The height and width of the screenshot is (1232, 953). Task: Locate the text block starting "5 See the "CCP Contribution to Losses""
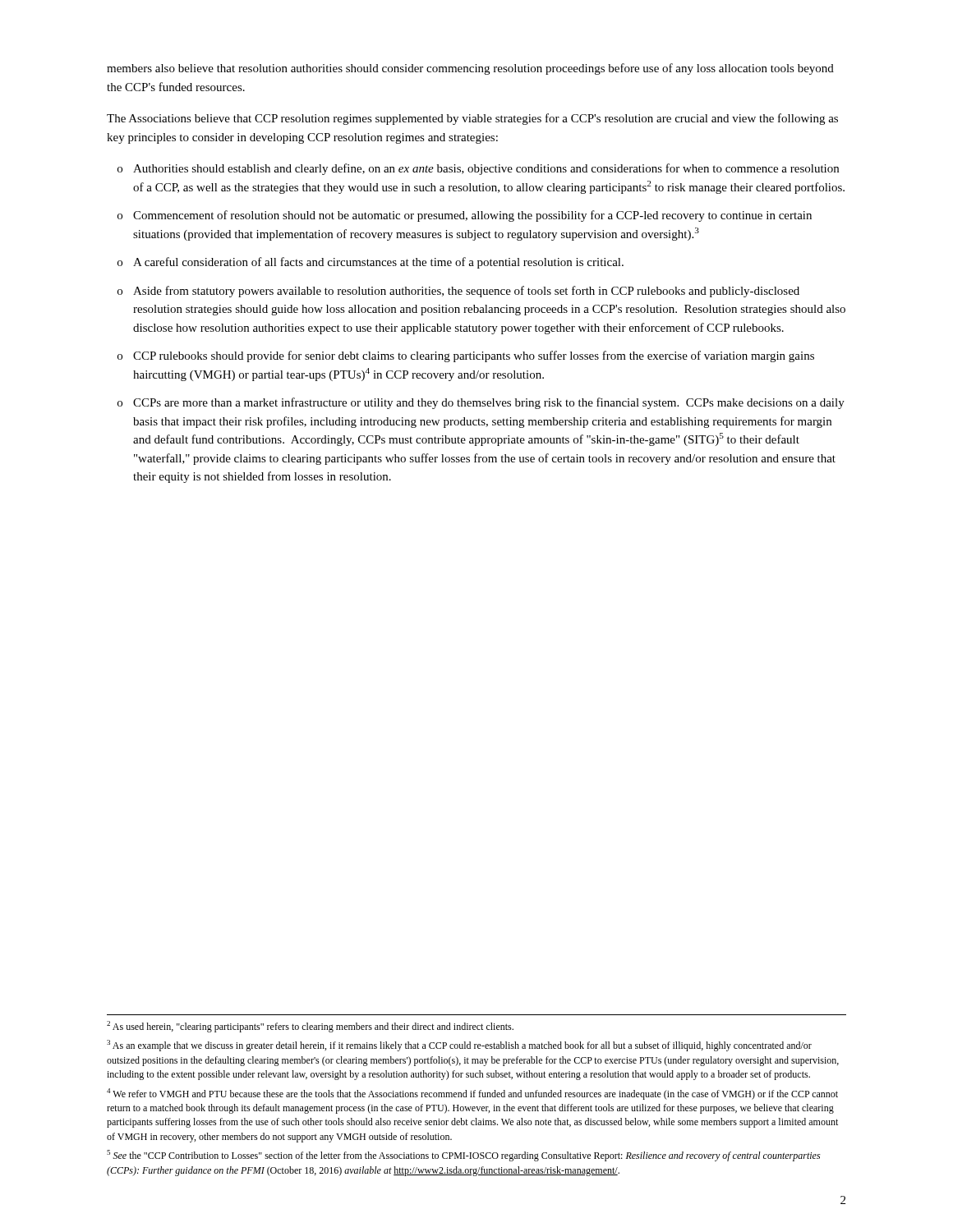tap(464, 1163)
